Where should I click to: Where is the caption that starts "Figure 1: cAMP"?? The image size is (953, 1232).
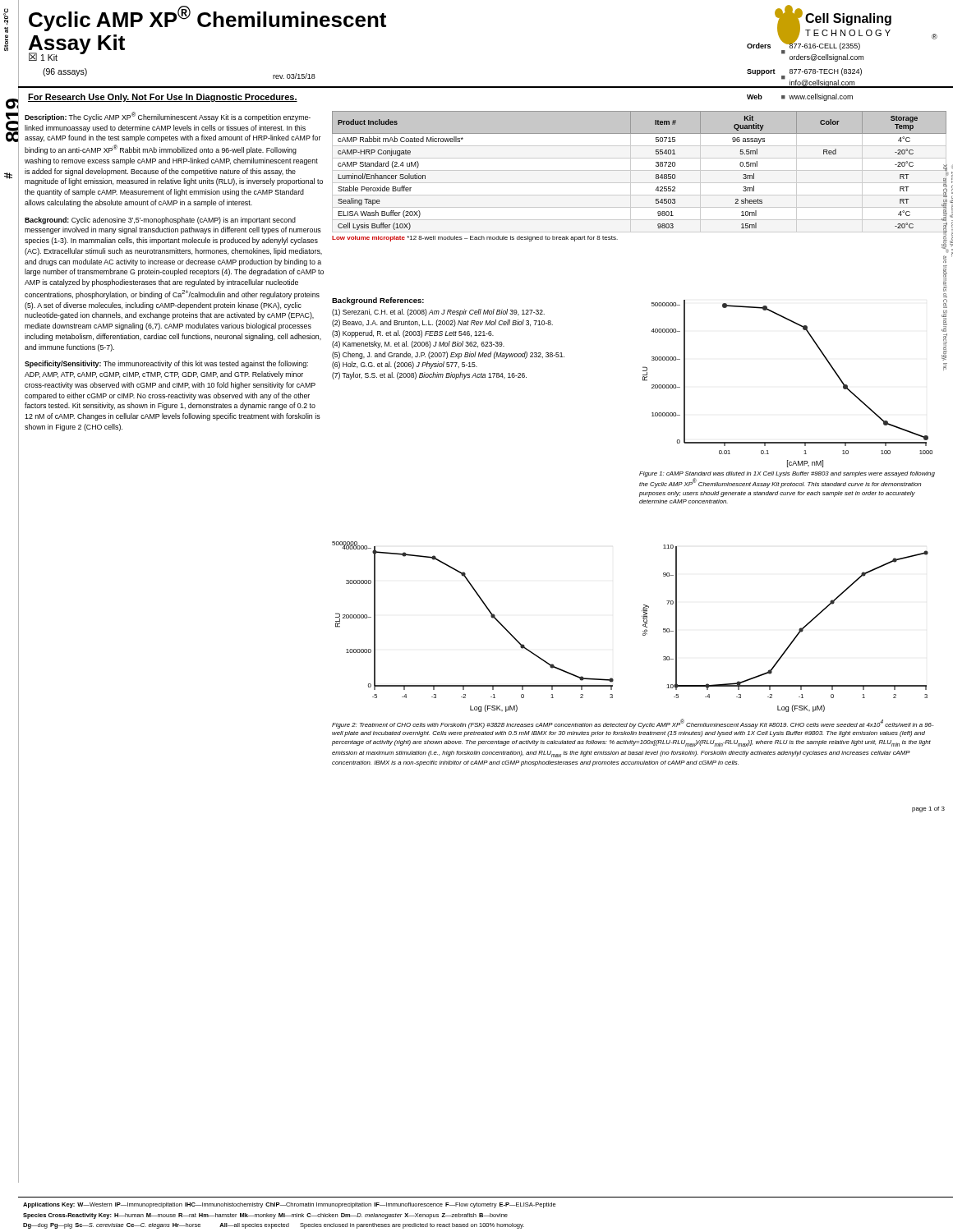coord(787,488)
